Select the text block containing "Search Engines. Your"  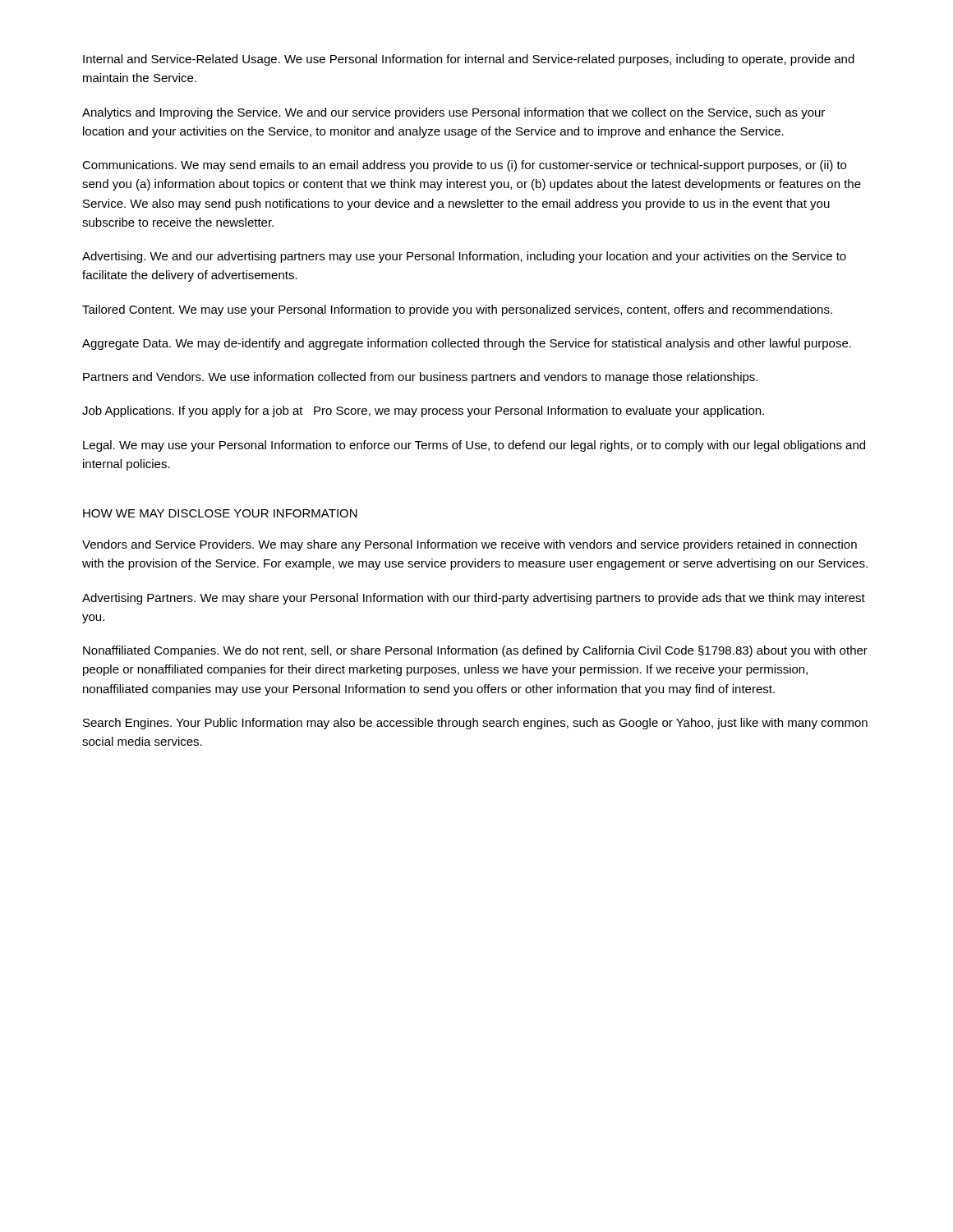click(x=475, y=732)
